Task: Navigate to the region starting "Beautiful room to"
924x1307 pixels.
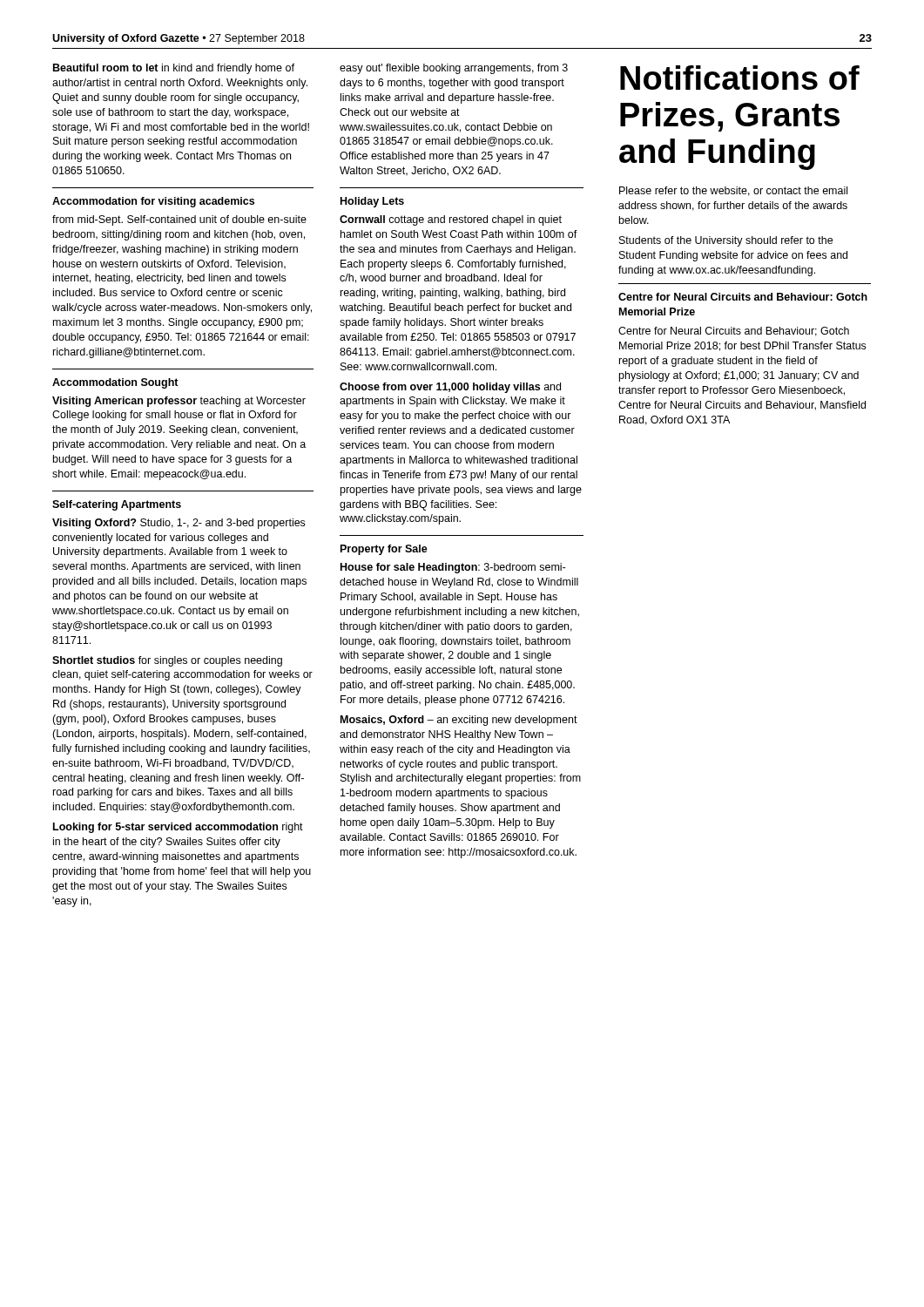Action: pos(183,120)
